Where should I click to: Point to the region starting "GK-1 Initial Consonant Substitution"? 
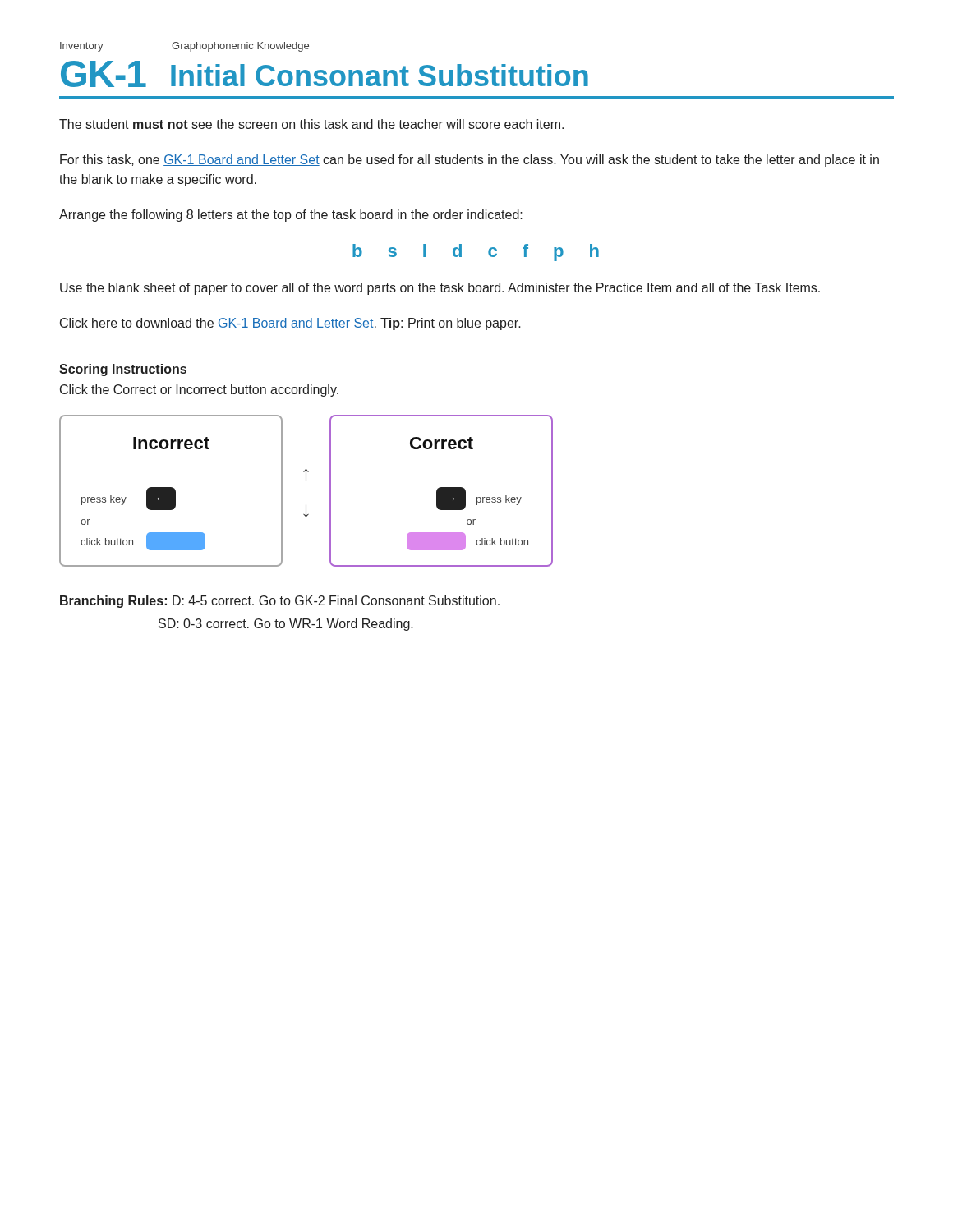point(324,75)
